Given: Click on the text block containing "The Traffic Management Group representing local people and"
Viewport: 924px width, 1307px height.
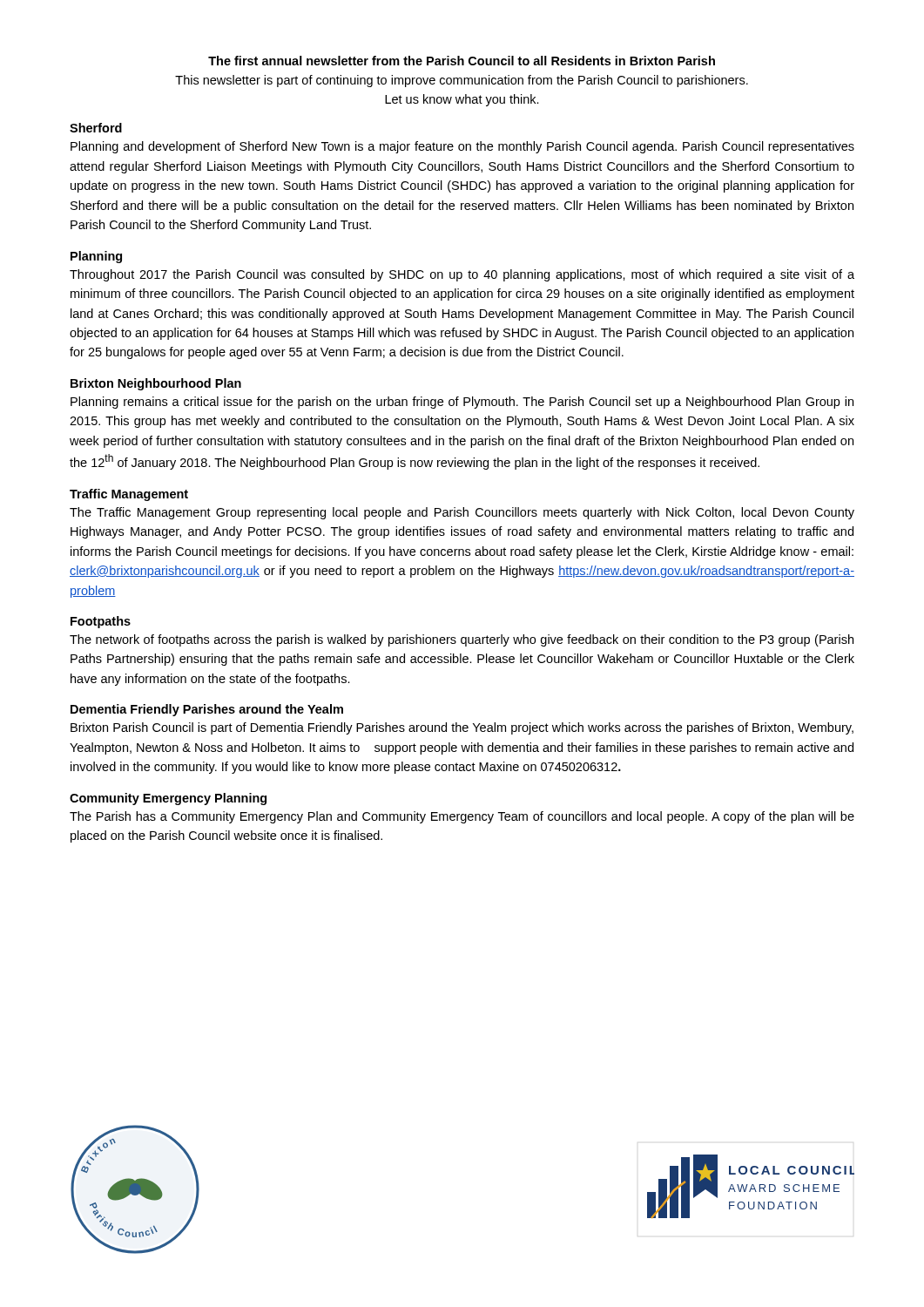Looking at the screenshot, I should pyautogui.click(x=462, y=551).
